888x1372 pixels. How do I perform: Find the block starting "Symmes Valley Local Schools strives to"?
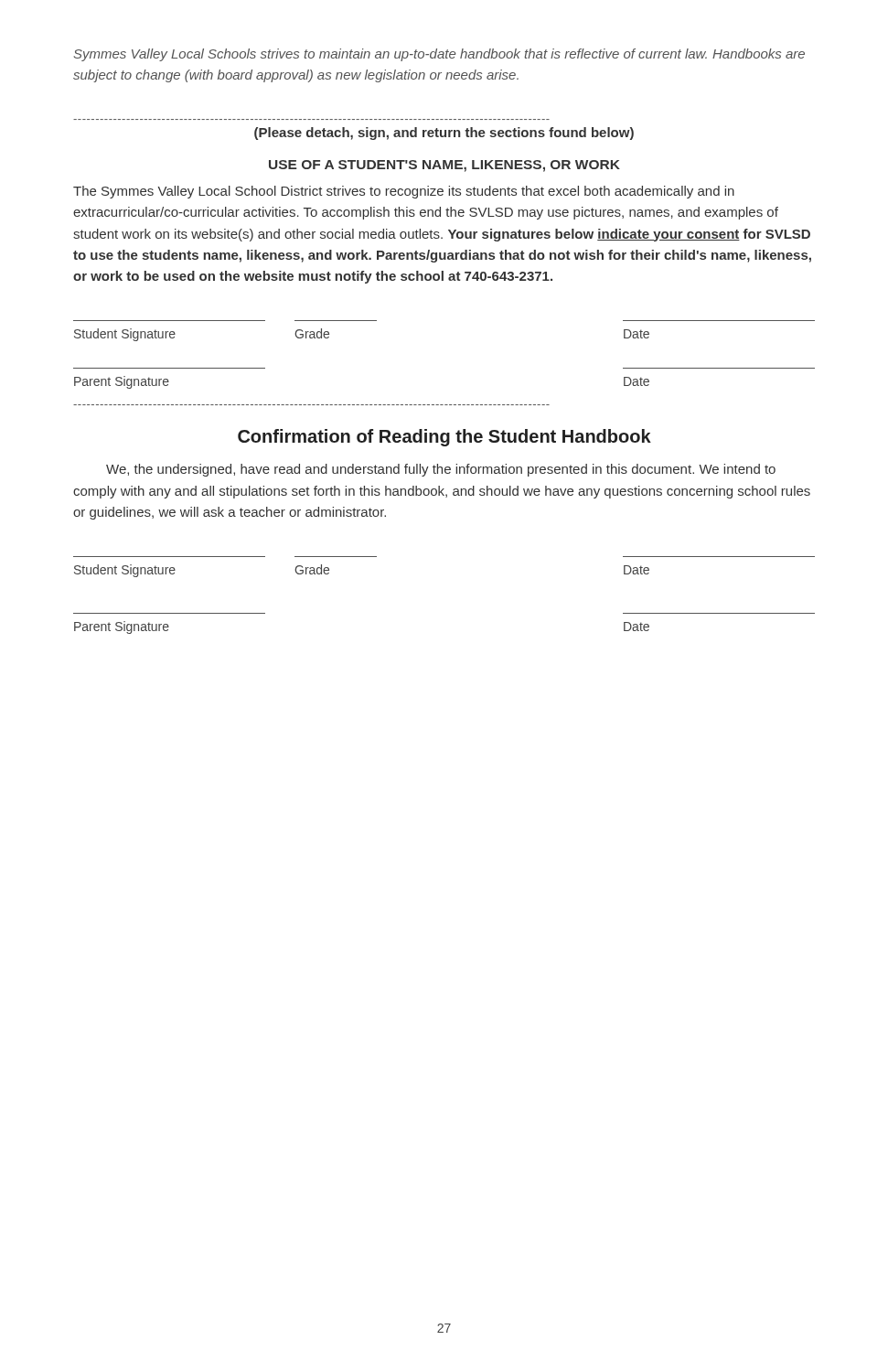point(439,64)
